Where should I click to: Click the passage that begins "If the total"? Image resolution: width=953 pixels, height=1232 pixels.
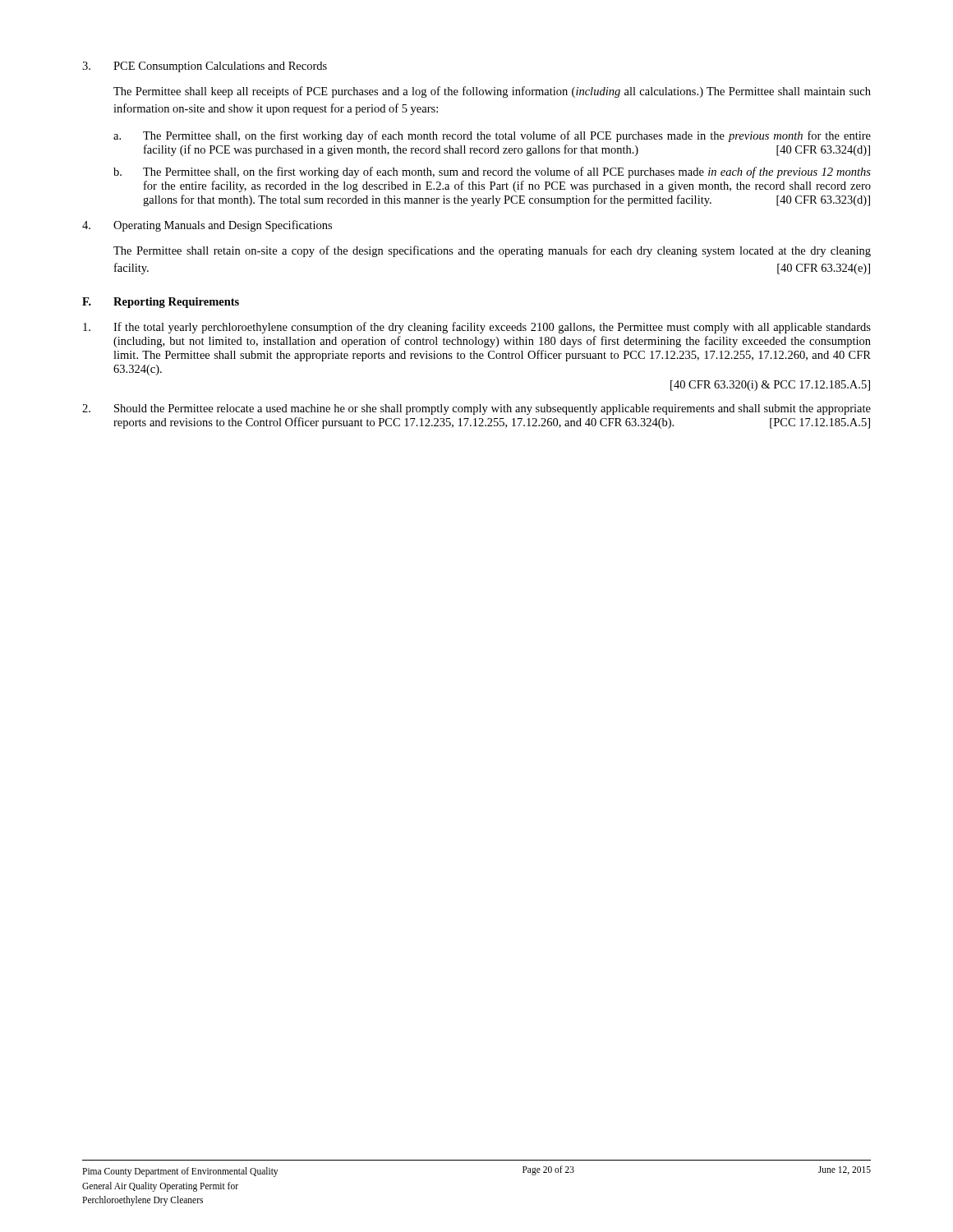click(476, 356)
